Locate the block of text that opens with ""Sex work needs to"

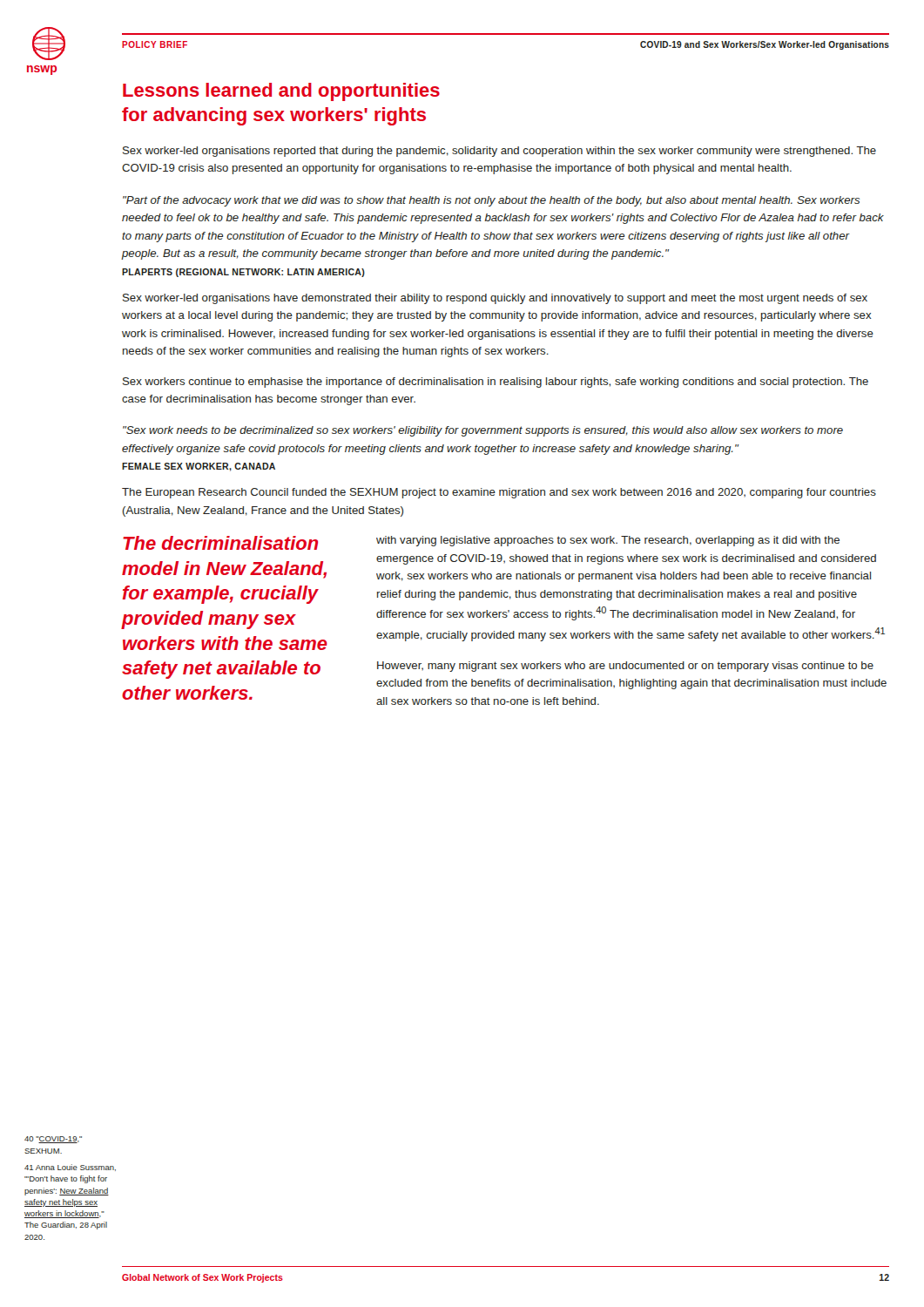pos(506,447)
